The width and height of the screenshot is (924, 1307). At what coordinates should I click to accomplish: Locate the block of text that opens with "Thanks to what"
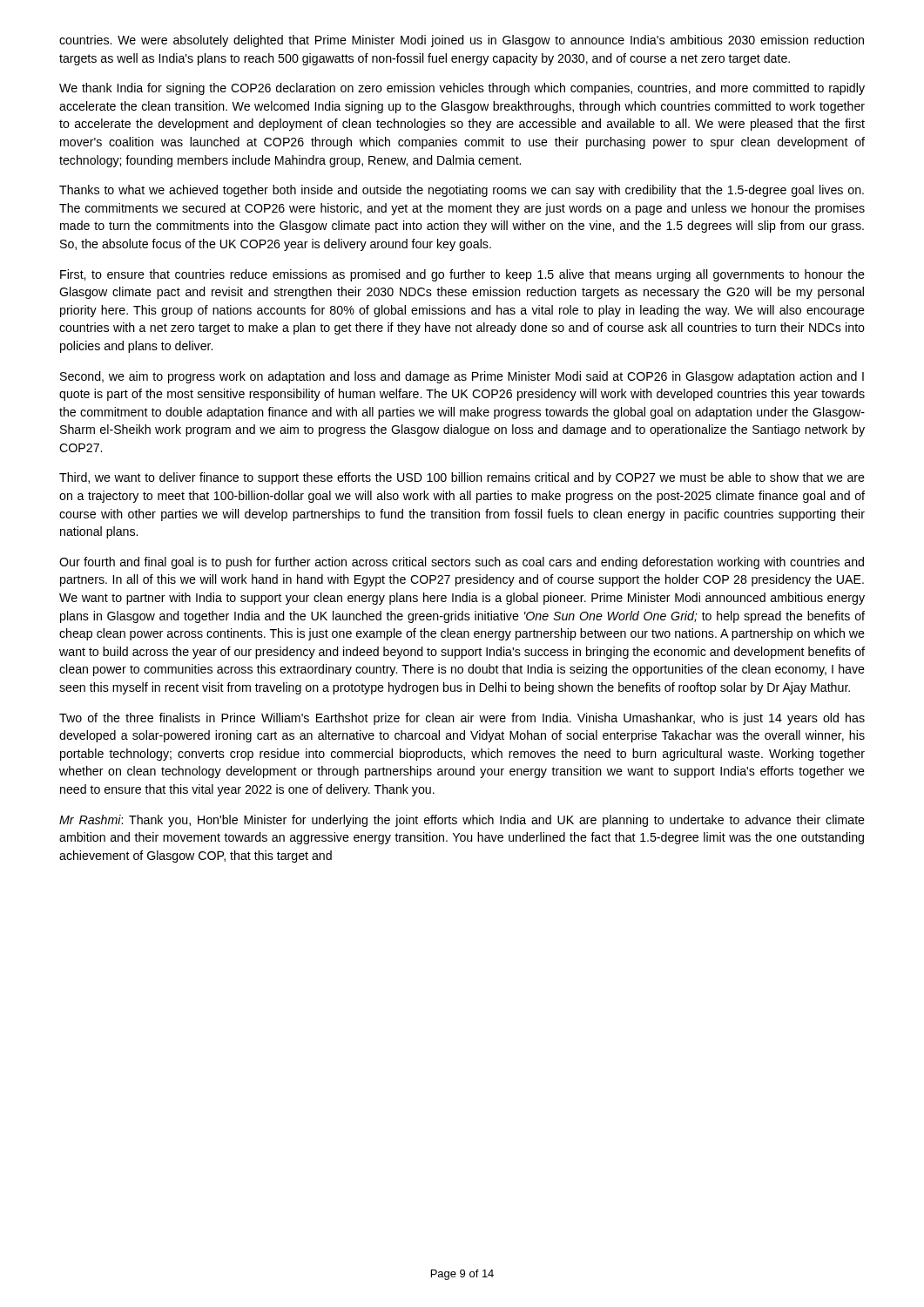pyautogui.click(x=462, y=217)
